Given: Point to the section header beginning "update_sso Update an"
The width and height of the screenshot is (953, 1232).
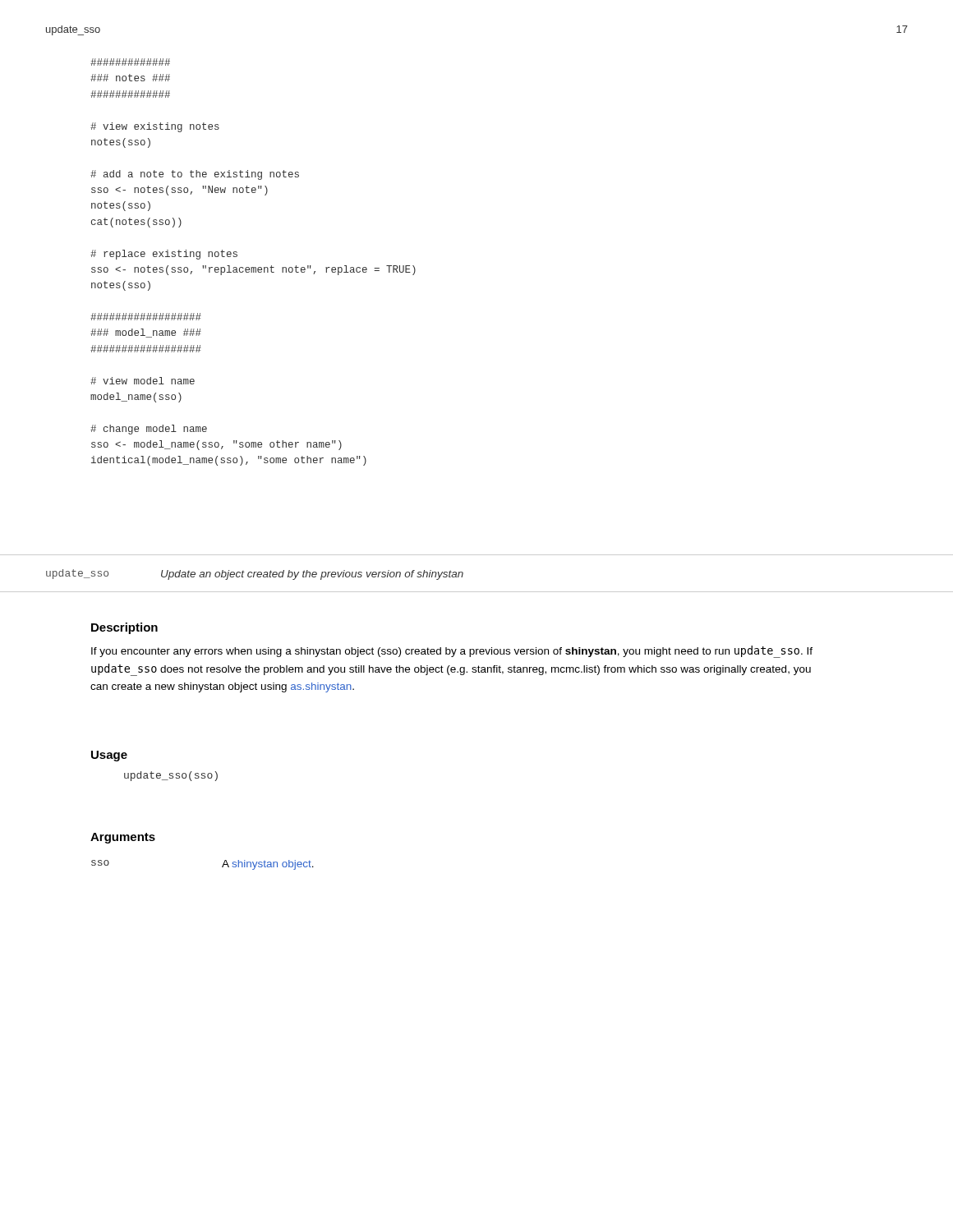Looking at the screenshot, I should [254, 573].
